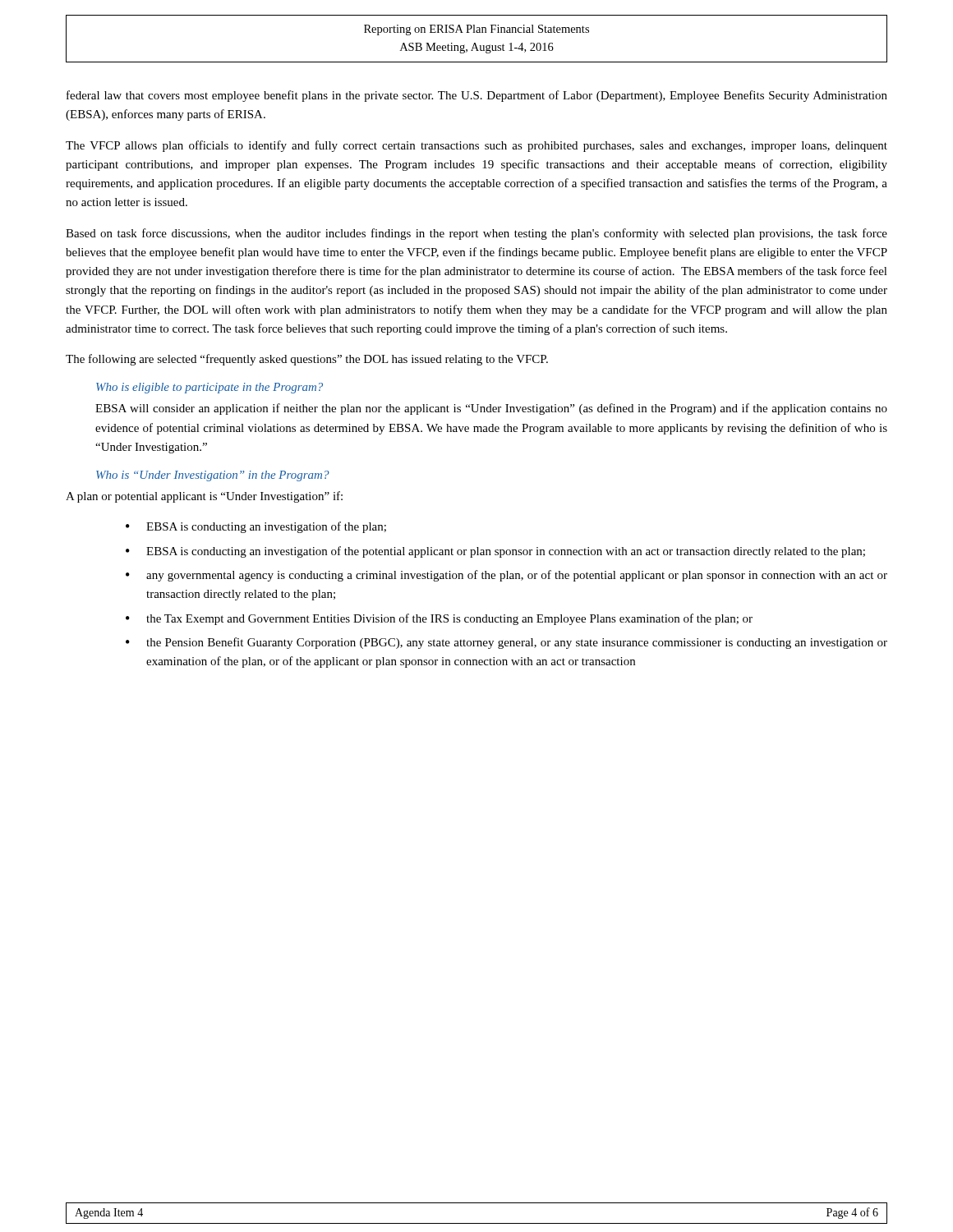953x1232 pixels.
Task: Find the block starting "• any governmental agency is"
Action: pyautogui.click(x=506, y=585)
